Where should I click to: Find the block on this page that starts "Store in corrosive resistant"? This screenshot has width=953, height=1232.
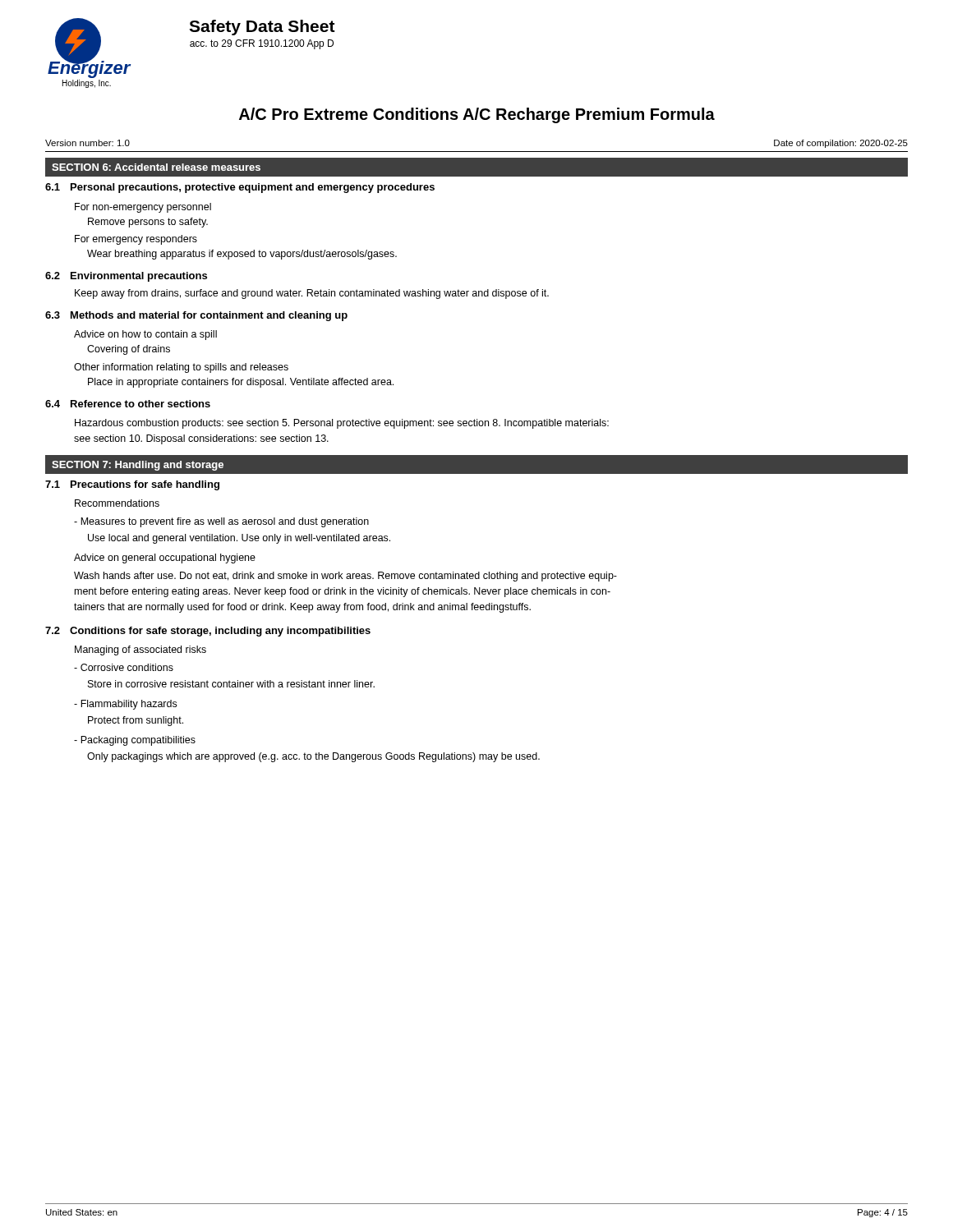231,684
